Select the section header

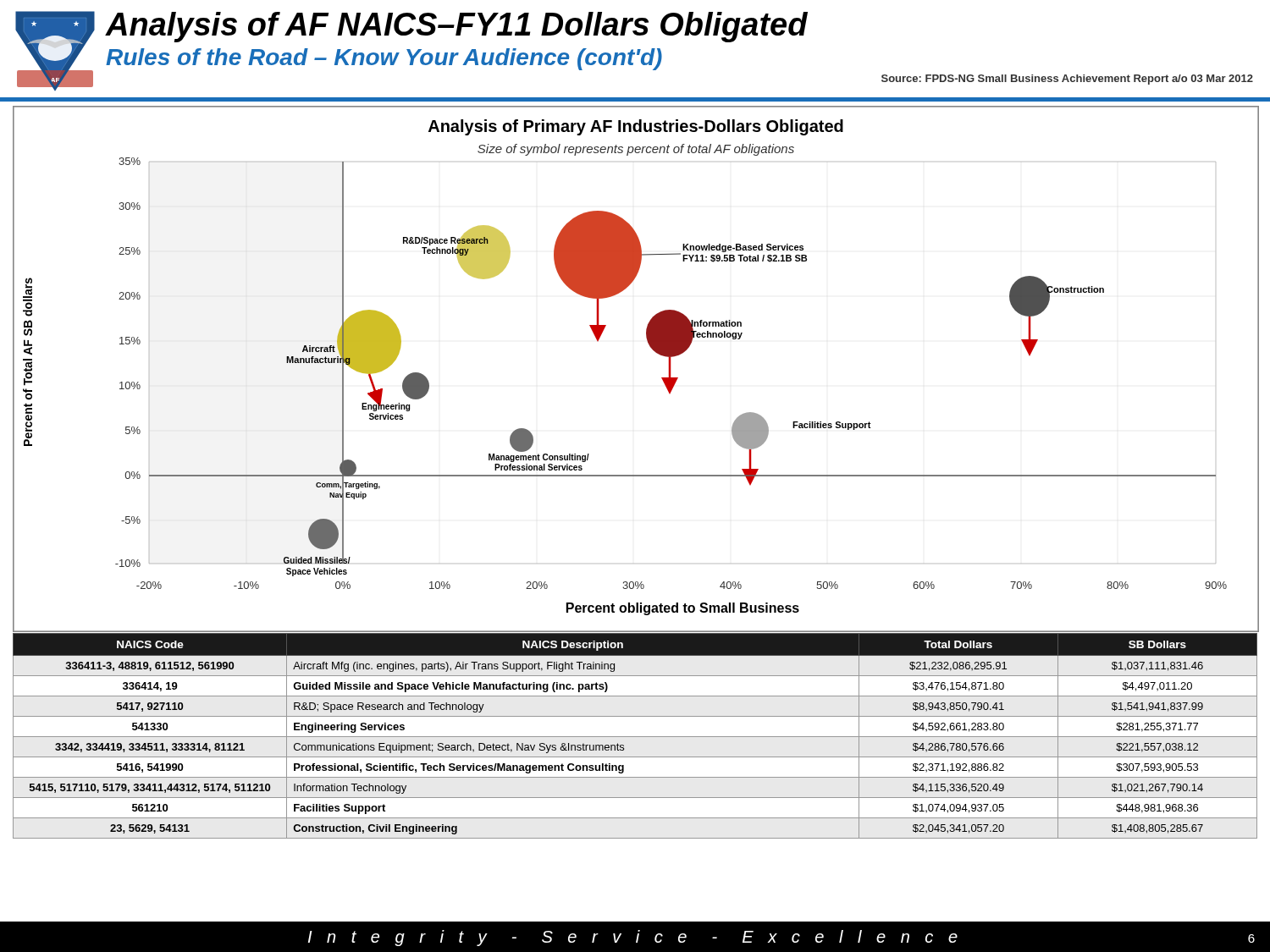(384, 57)
